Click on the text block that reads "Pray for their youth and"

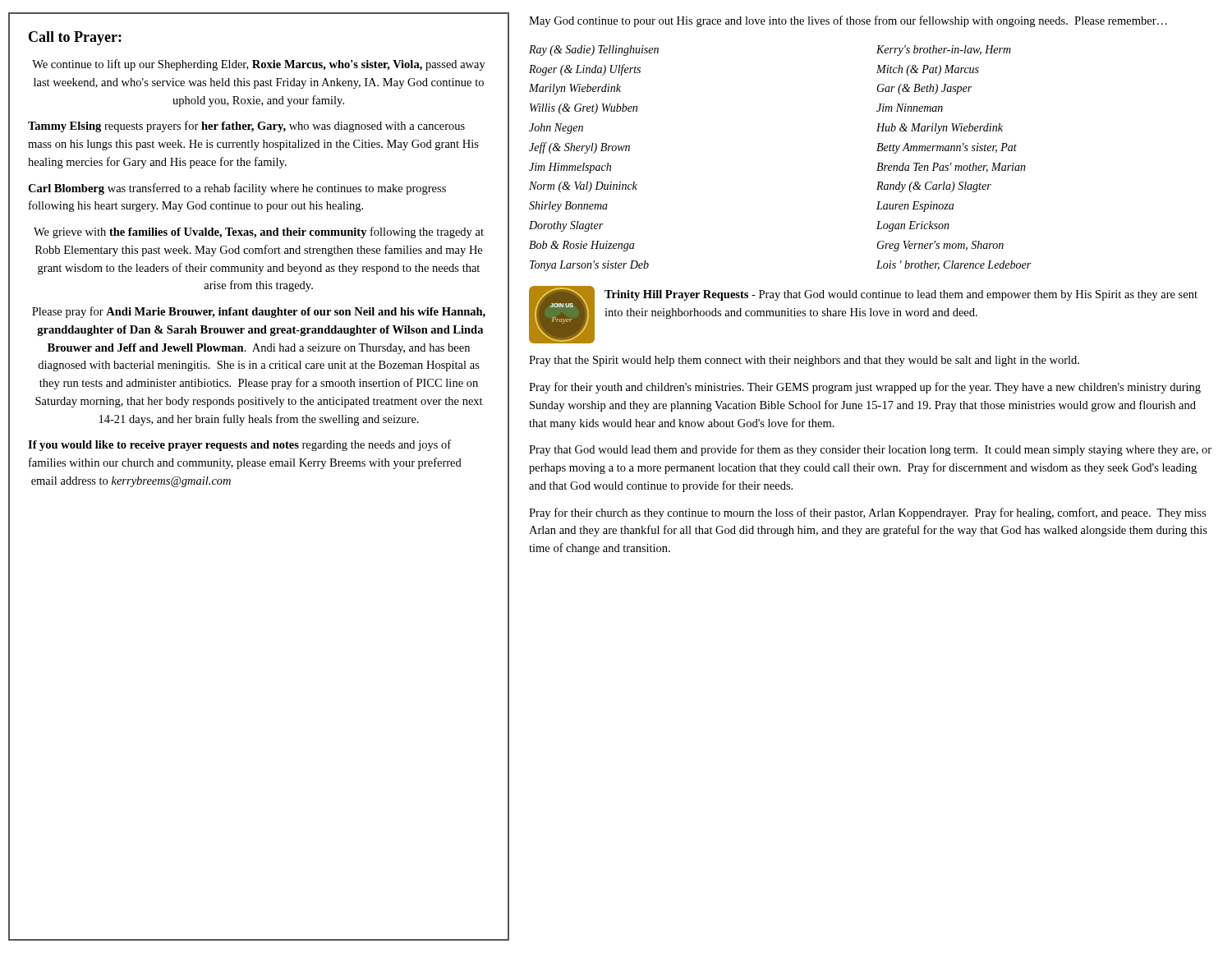872,406
